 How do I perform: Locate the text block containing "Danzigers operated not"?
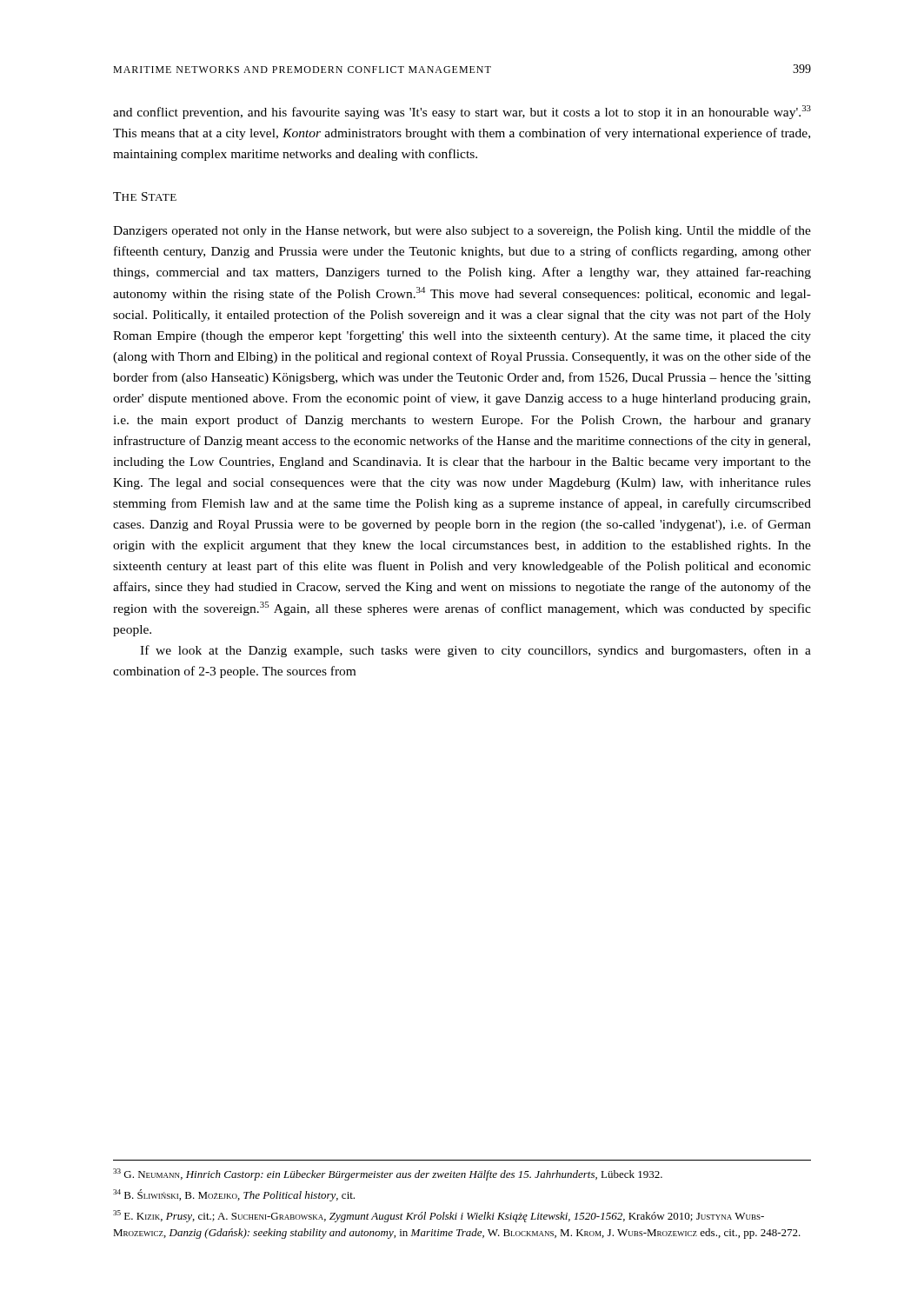462,429
